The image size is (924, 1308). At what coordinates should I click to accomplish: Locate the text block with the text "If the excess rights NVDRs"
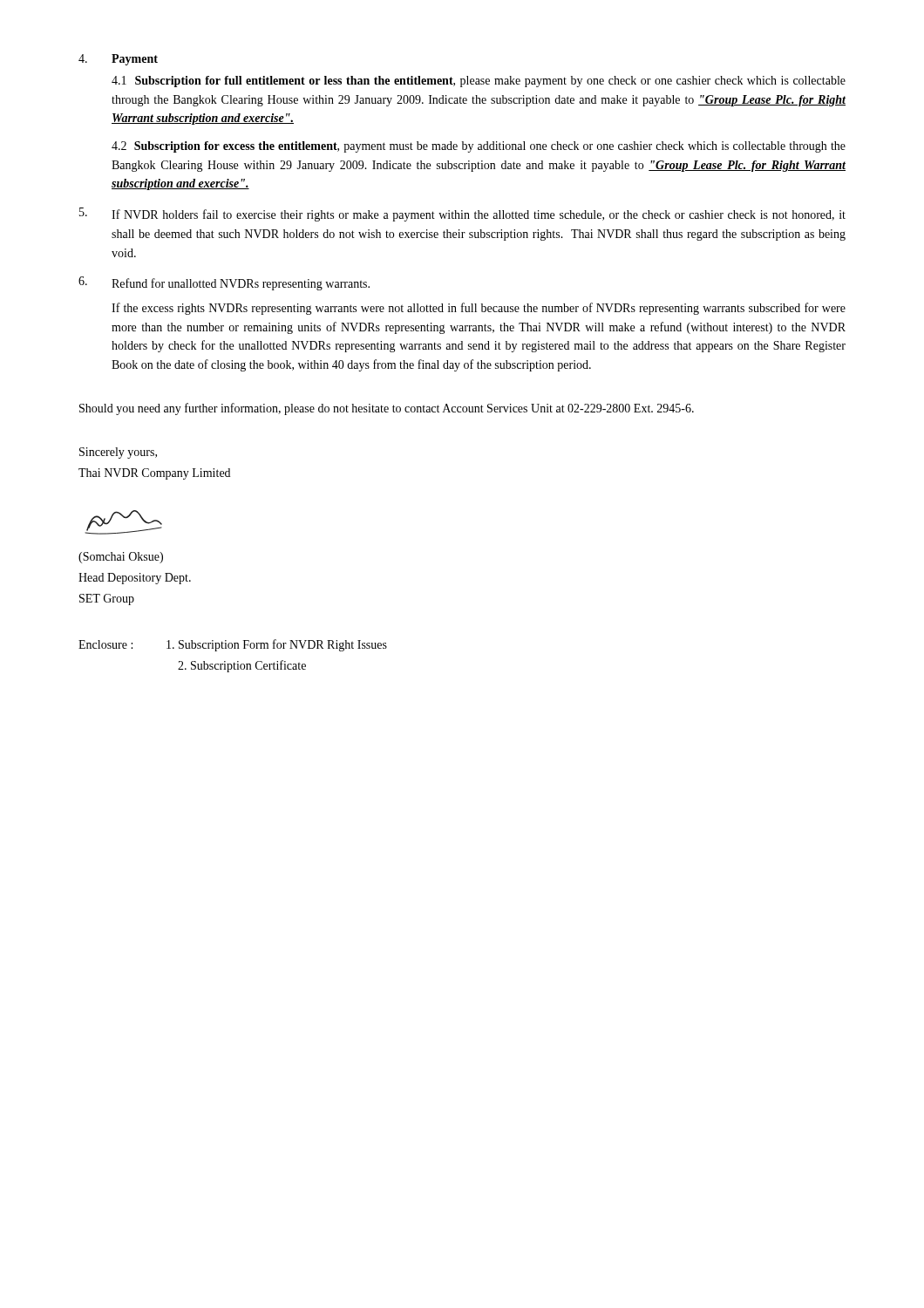point(479,337)
